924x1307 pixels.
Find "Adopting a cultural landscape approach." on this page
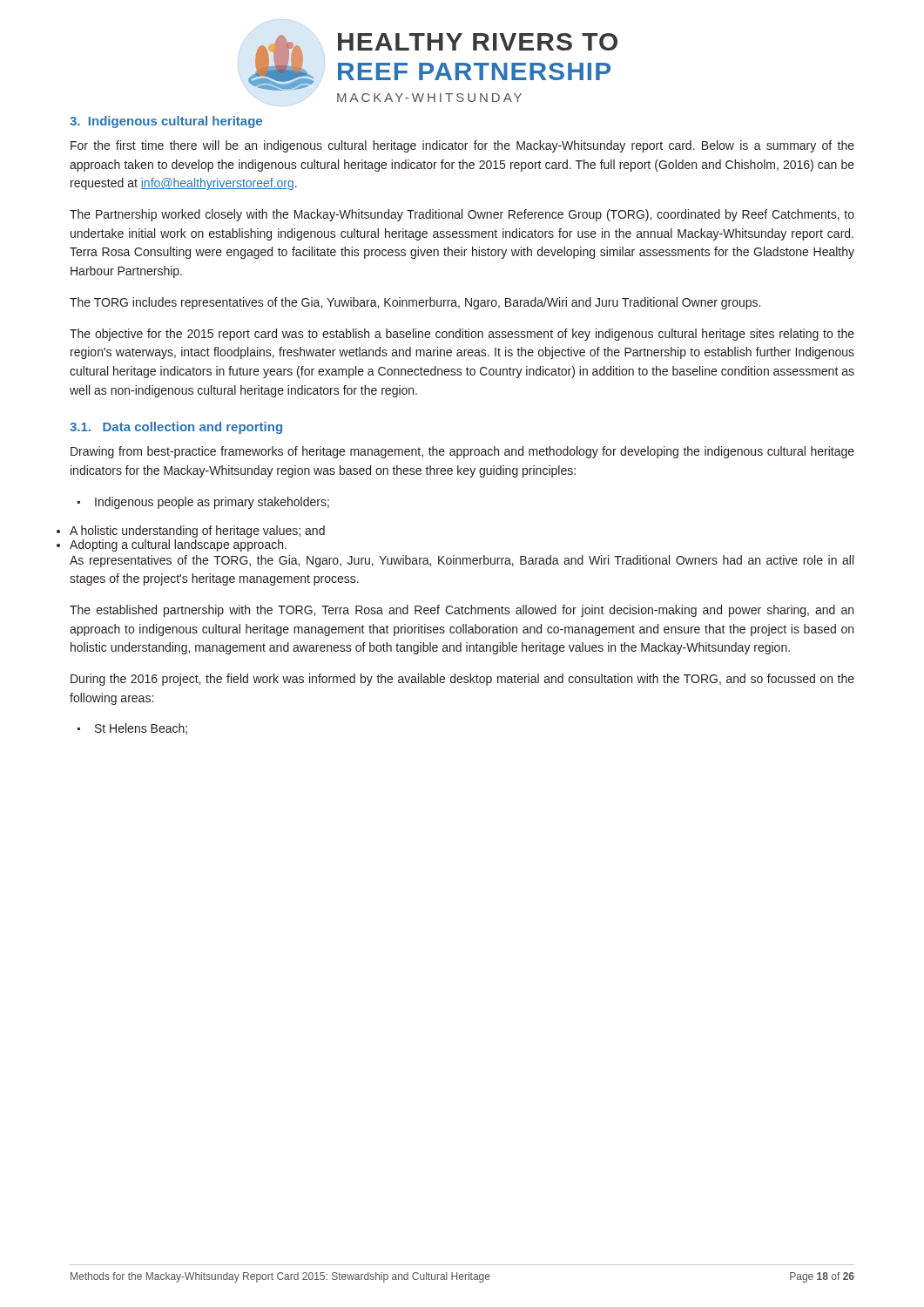click(x=178, y=545)
